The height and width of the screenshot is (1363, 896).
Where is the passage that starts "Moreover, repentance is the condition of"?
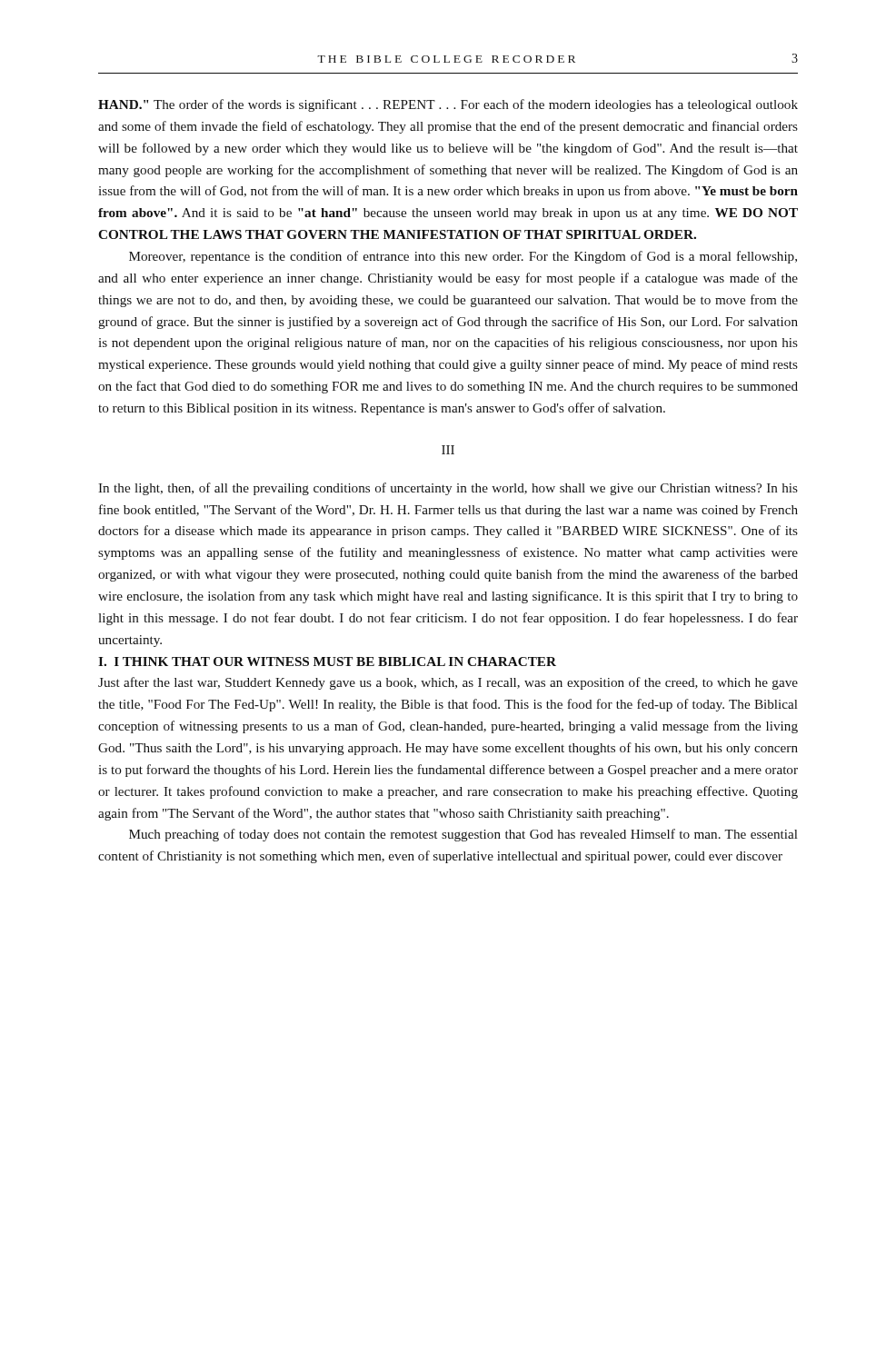[x=448, y=332]
